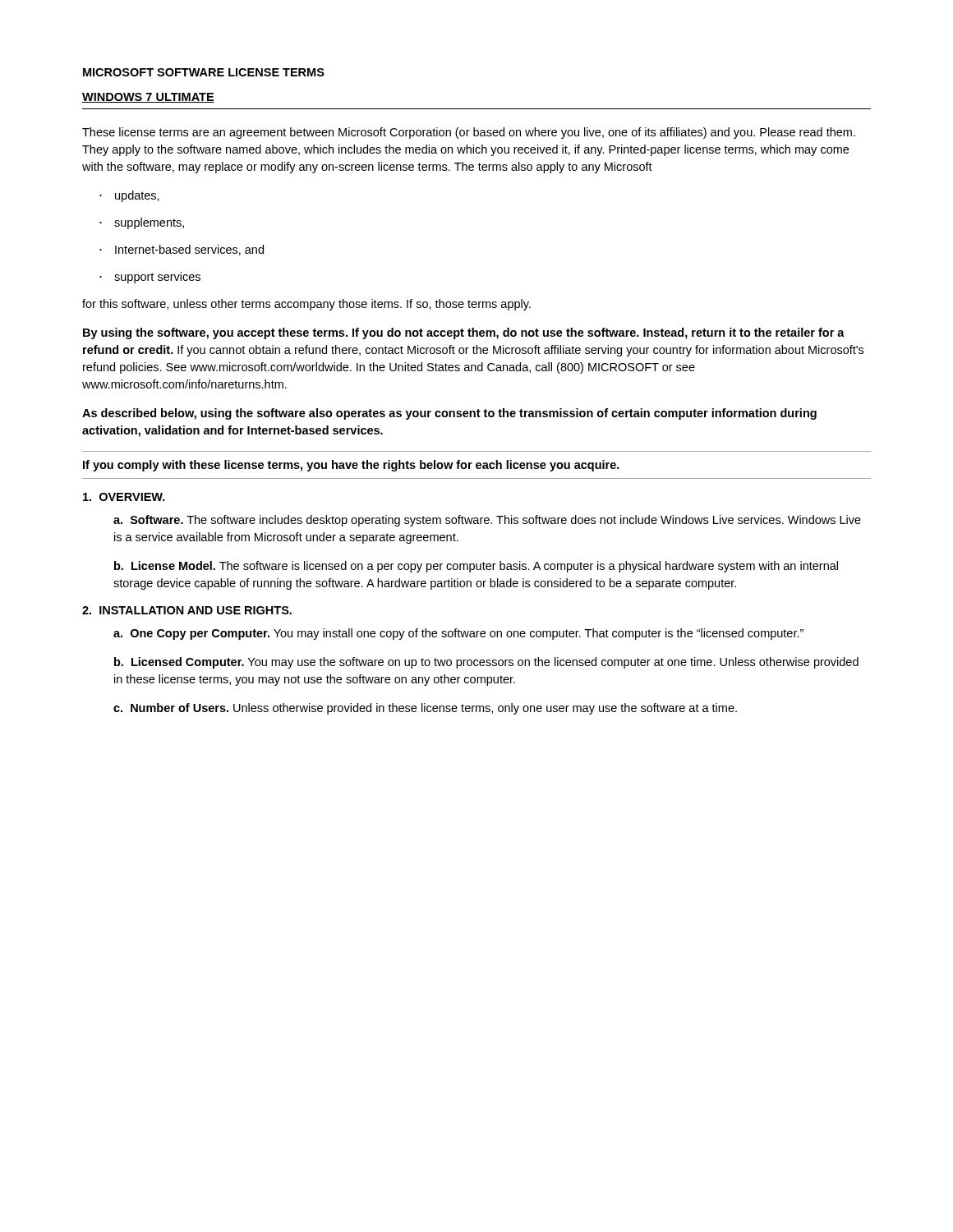Select the text block starting "As described below, using"
Image resolution: width=953 pixels, height=1232 pixels.
(x=450, y=422)
